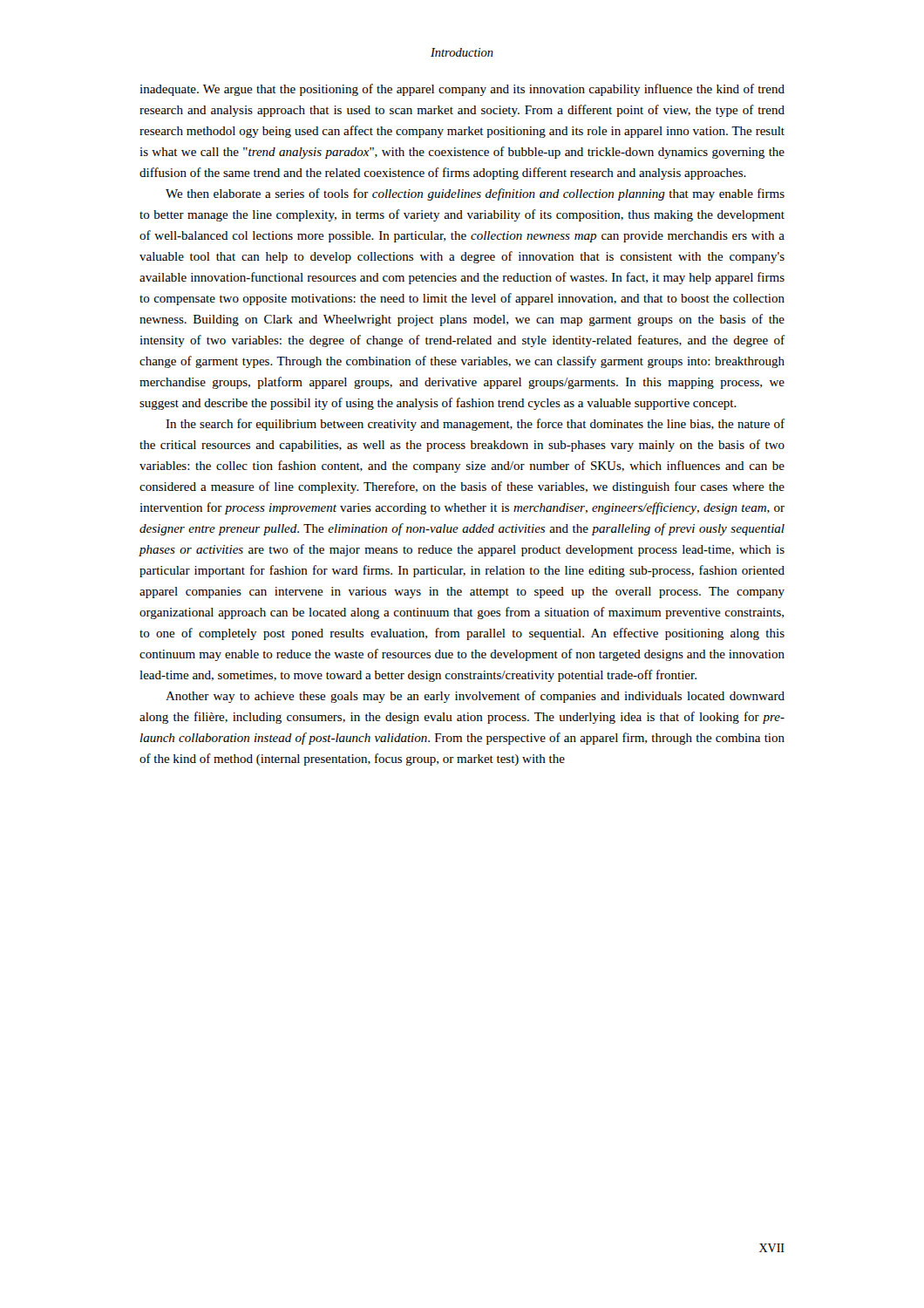Find the text starting "Another way to achieve these goals"
The width and height of the screenshot is (924, 1308).
[x=462, y=727]
